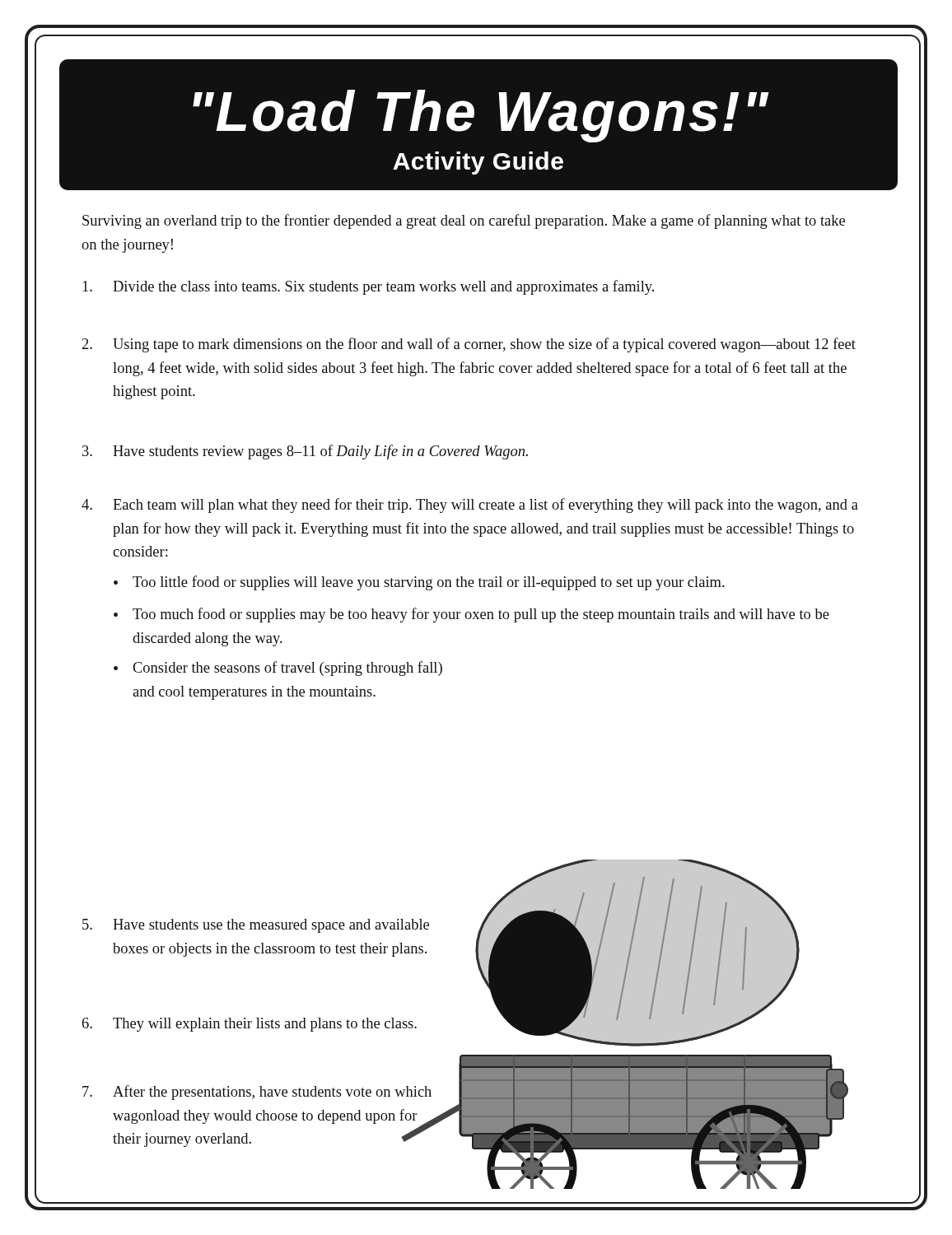Image resolution: width=952 pixels, height=1235 pixels.
Task: Locate the list item with the text "Divide the class into"
Action: [x=368, y=287]
